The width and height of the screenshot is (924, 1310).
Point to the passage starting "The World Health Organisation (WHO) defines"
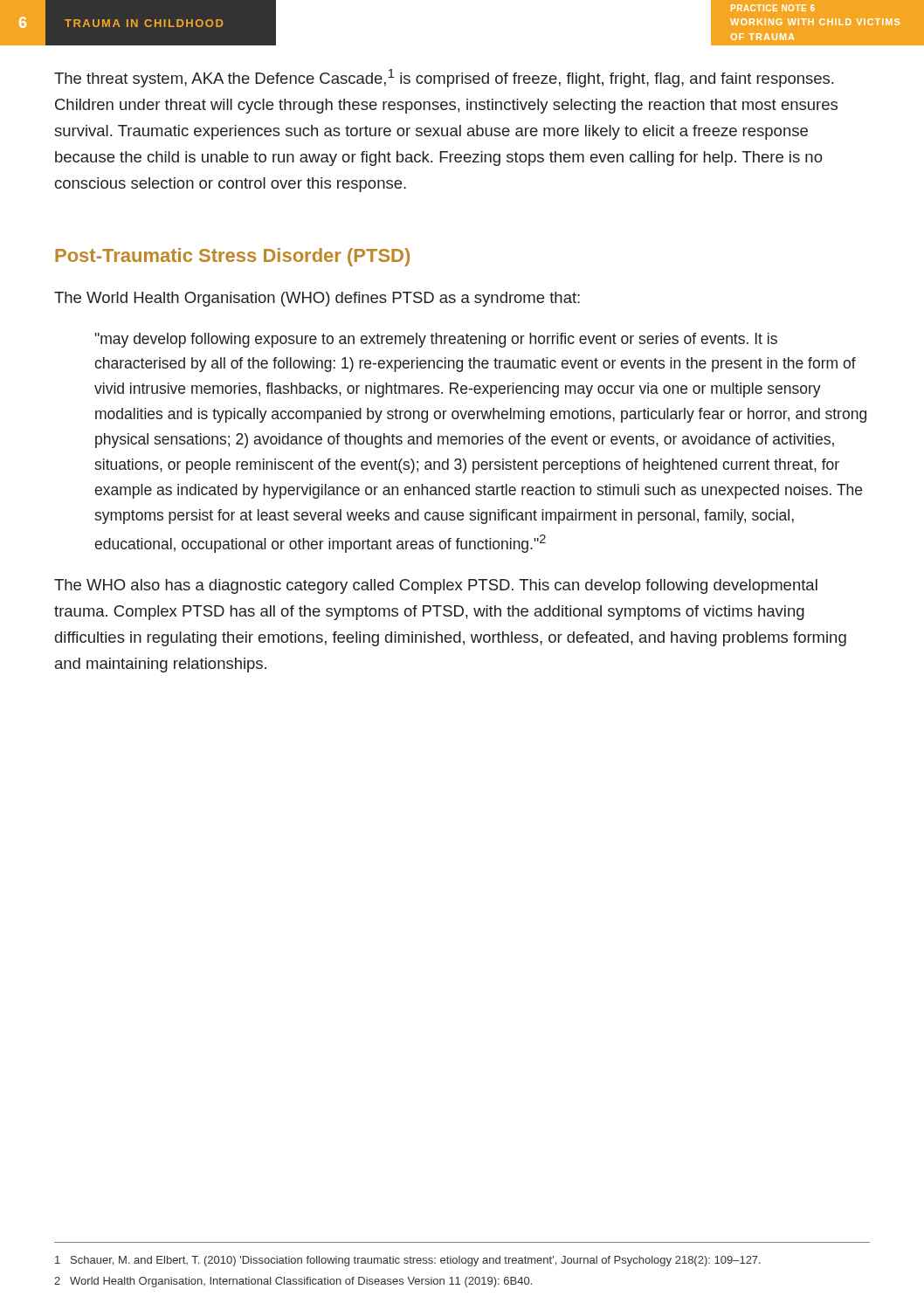[318, 297]
